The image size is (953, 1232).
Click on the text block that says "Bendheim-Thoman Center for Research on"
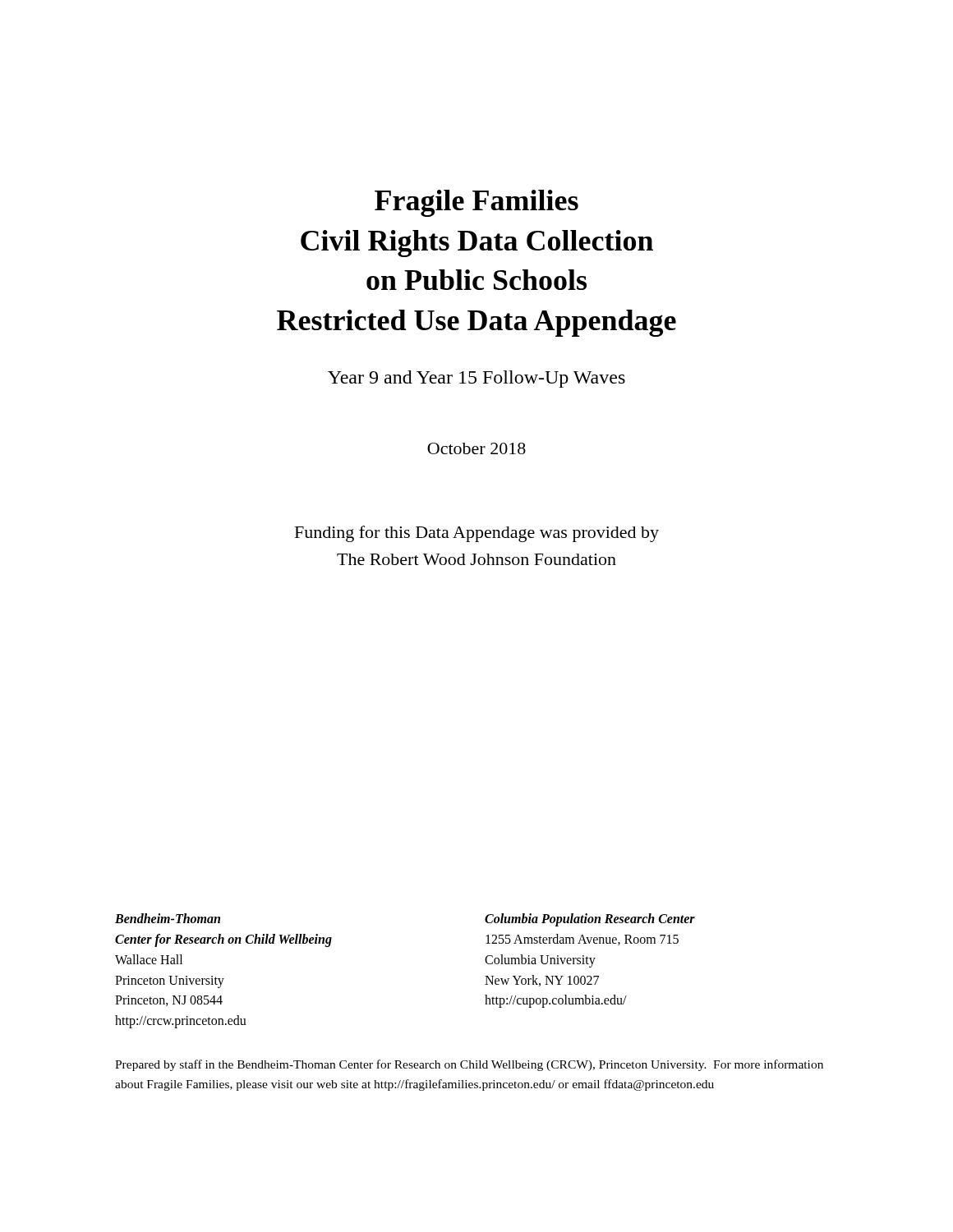coord(223,970)
